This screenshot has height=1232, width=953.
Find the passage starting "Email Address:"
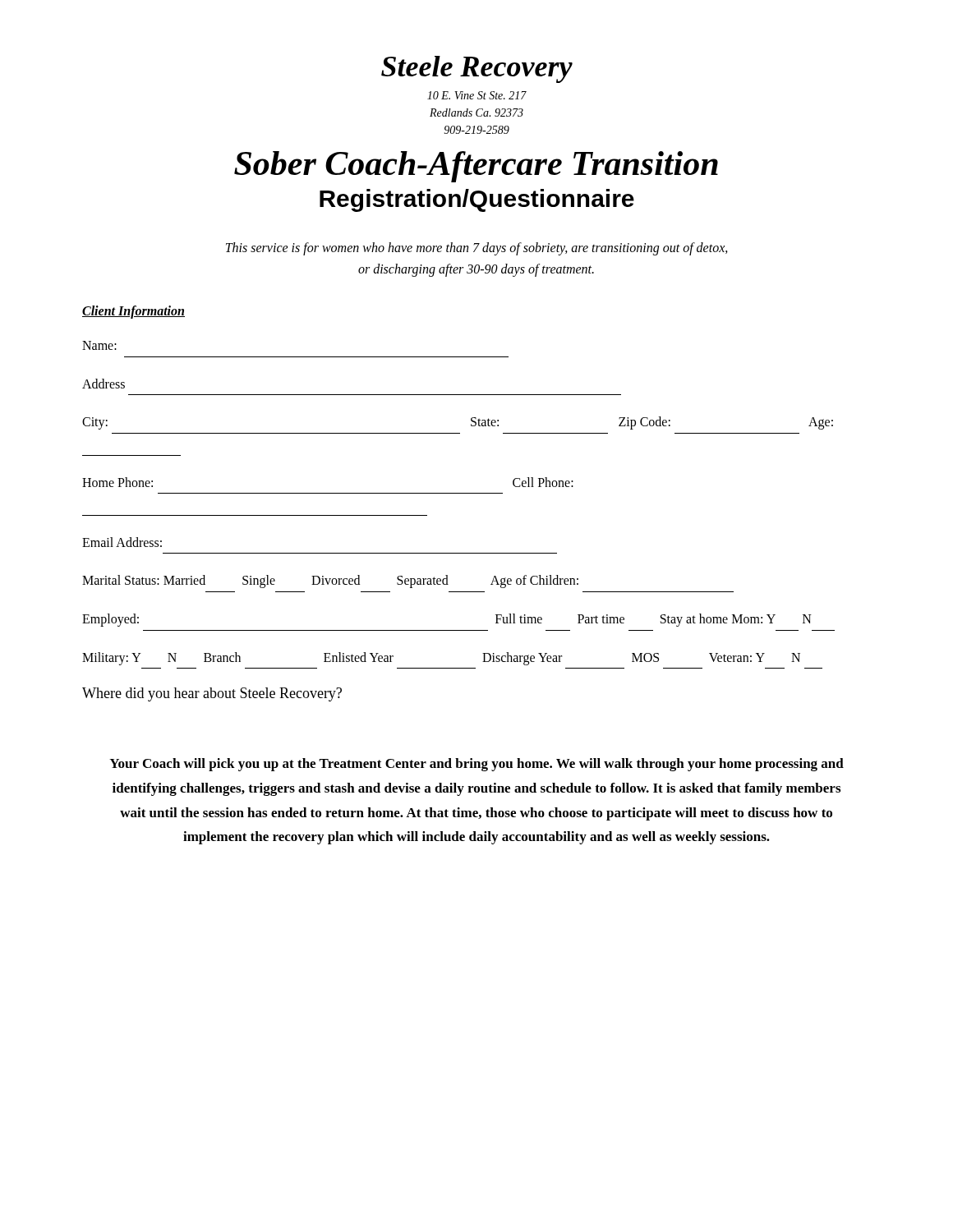click(320, 543)
